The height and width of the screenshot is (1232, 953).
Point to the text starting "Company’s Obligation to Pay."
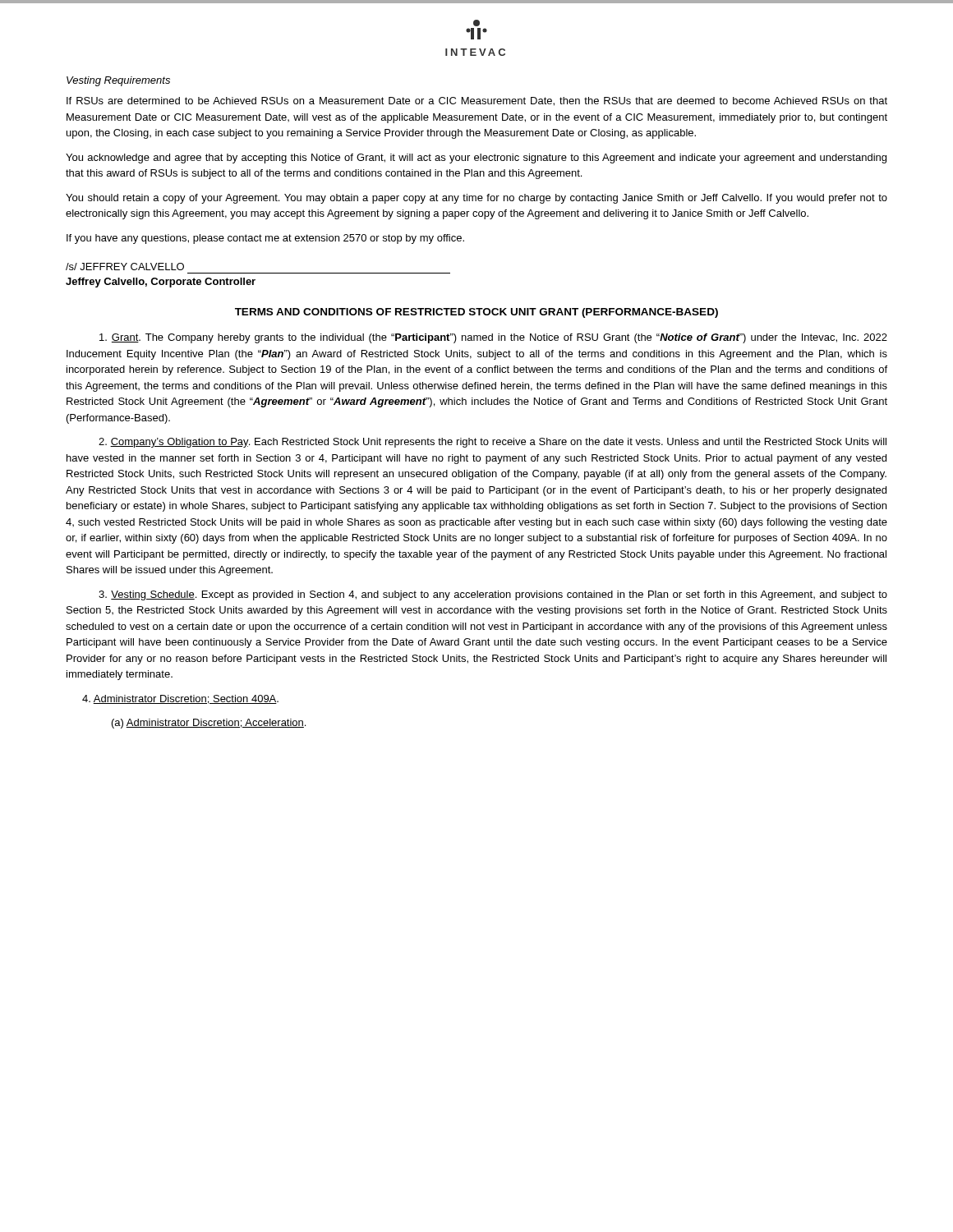[x=476, y=505]
